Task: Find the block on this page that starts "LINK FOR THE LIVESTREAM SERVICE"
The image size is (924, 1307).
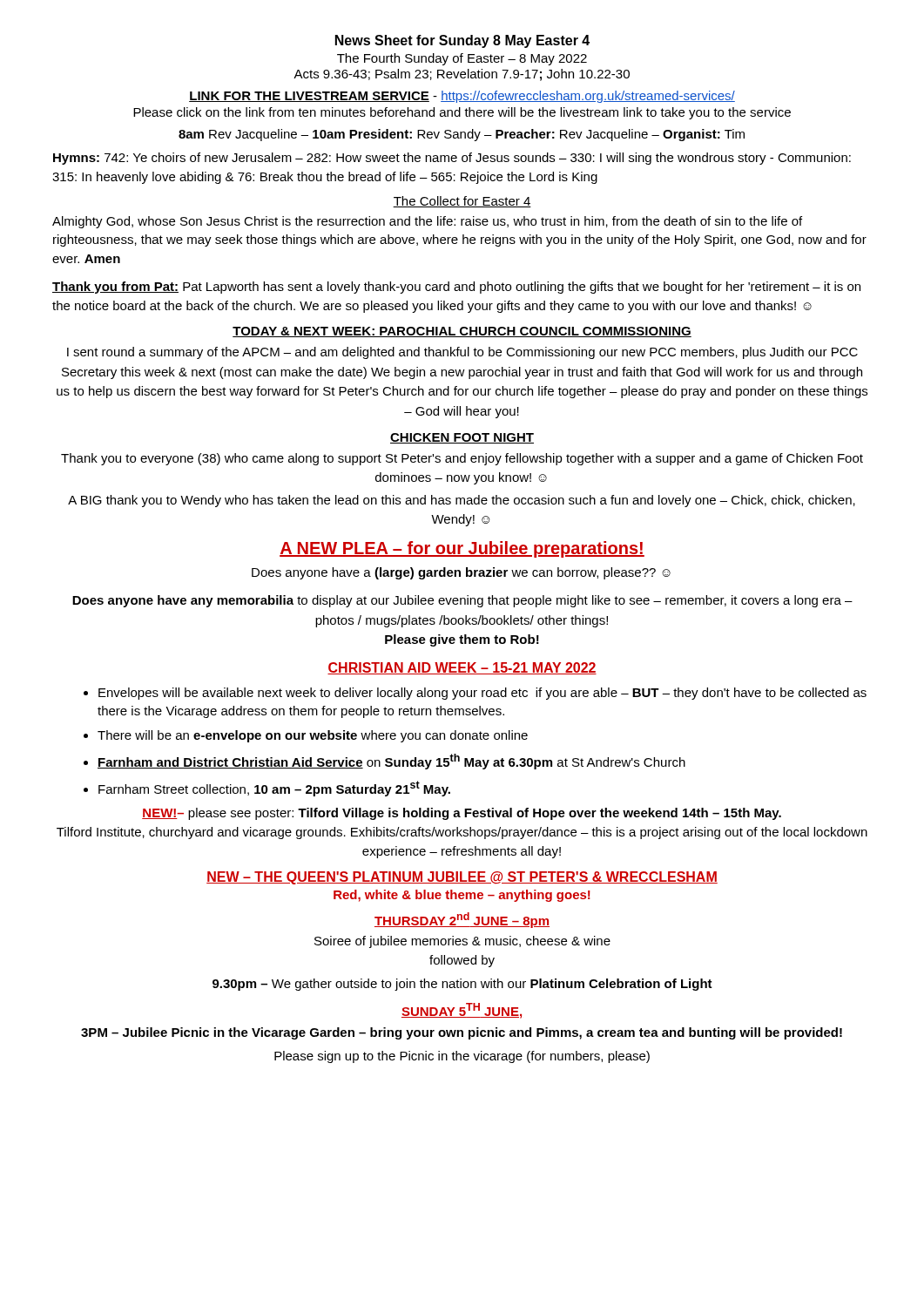Action: [462, 95]
